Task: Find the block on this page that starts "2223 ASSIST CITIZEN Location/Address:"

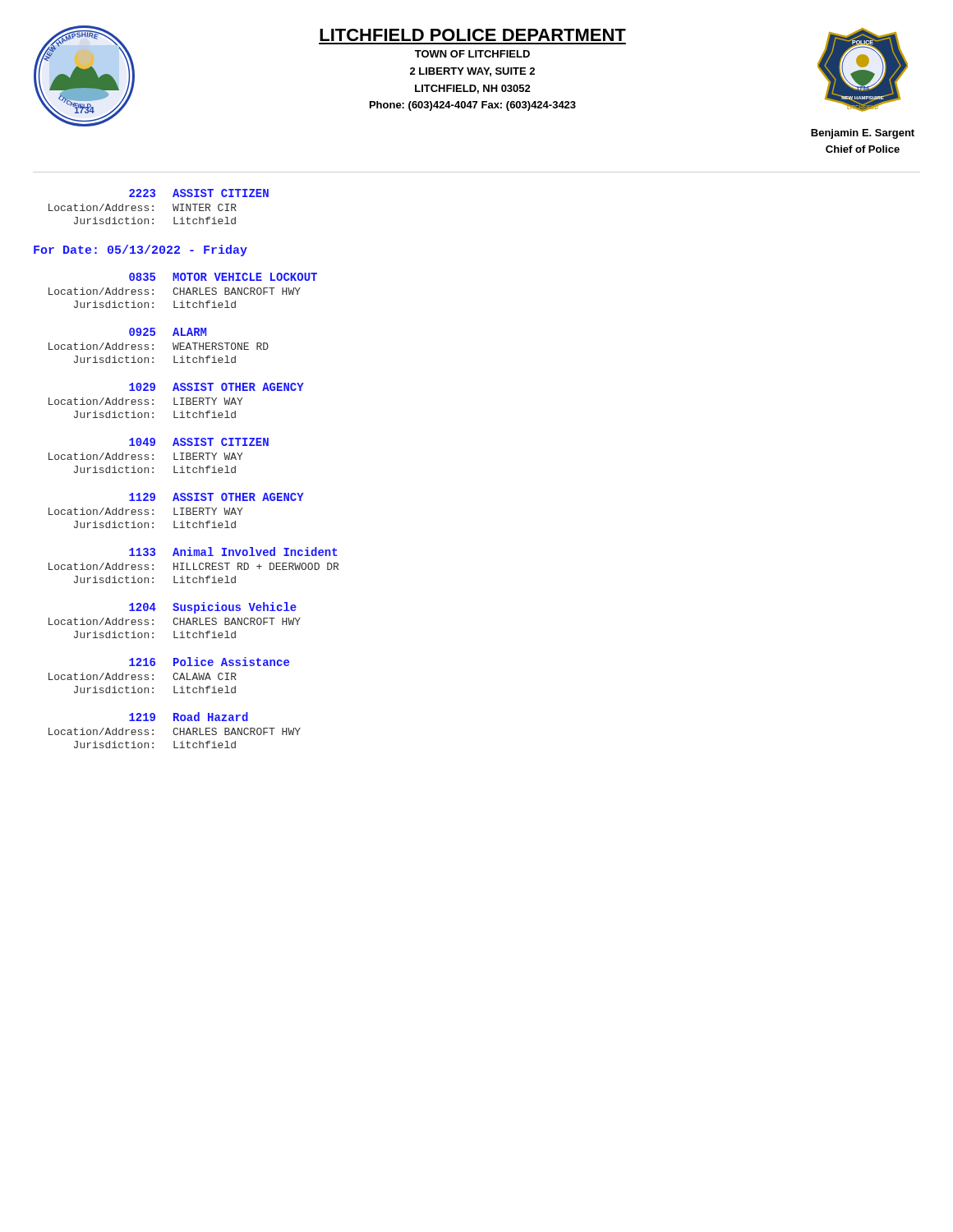Action: [199, 193]
